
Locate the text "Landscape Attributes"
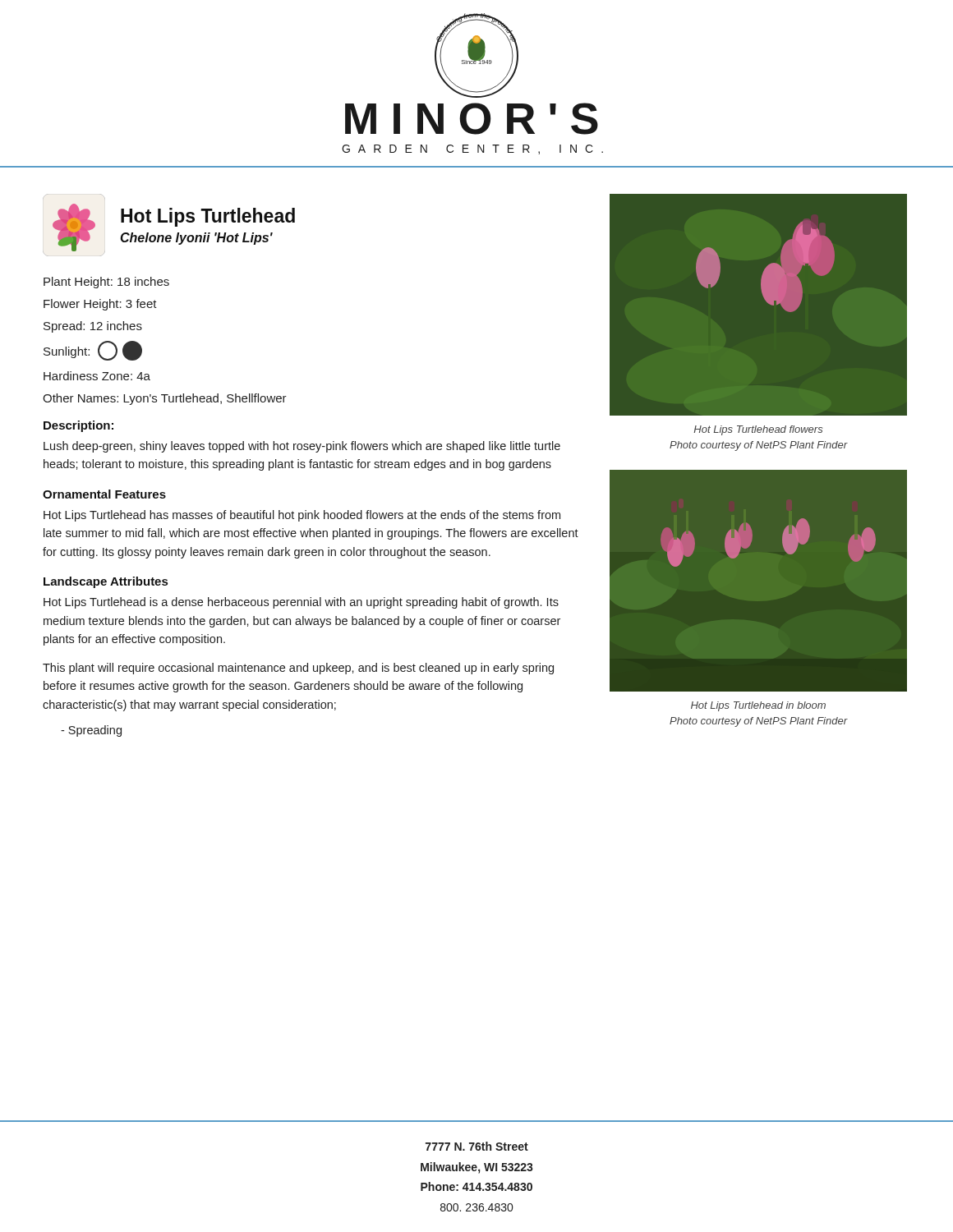[105, 581]
